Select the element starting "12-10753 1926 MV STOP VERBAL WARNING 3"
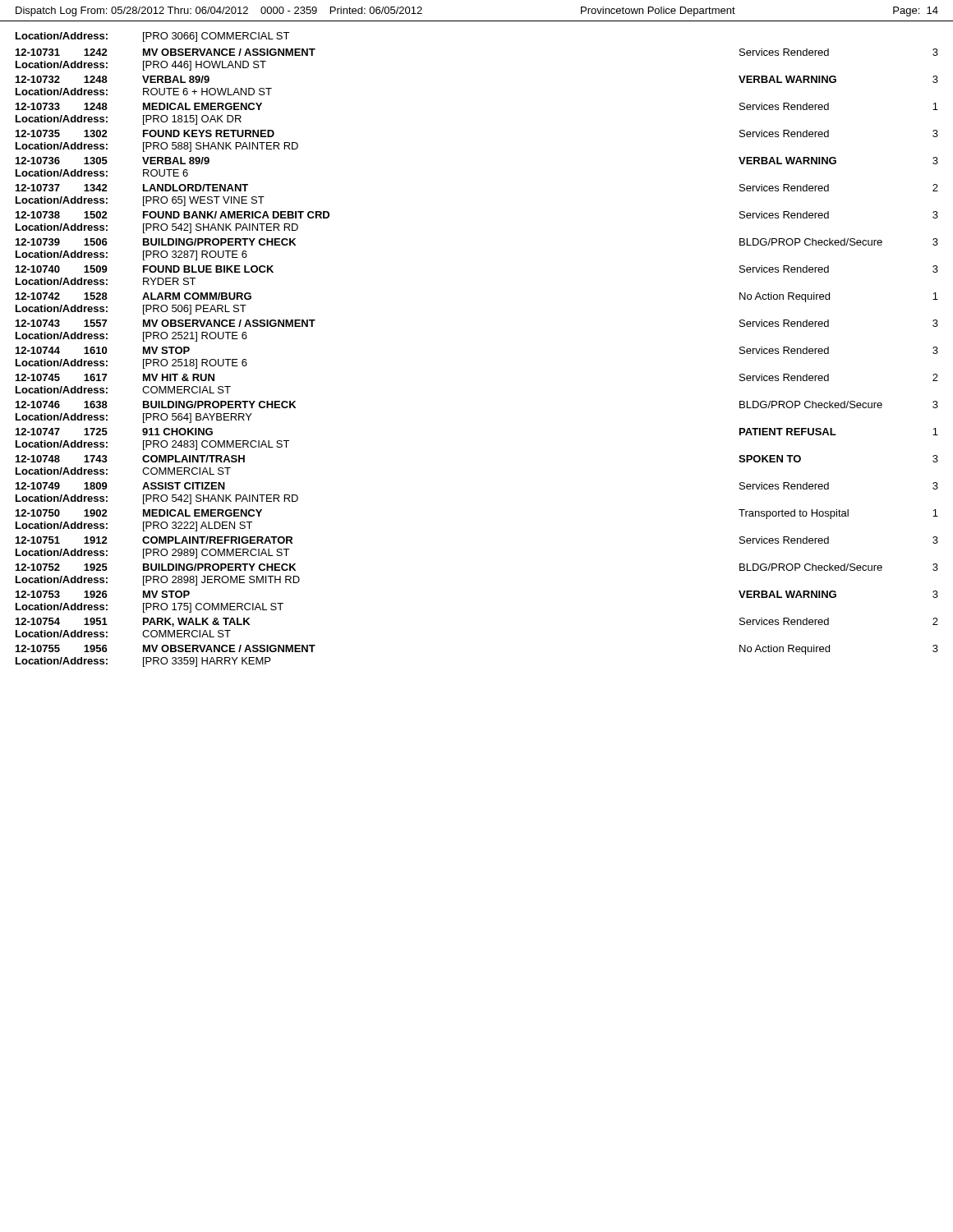The width and height of the screenshot is (953, 1232). click(34, 594)
